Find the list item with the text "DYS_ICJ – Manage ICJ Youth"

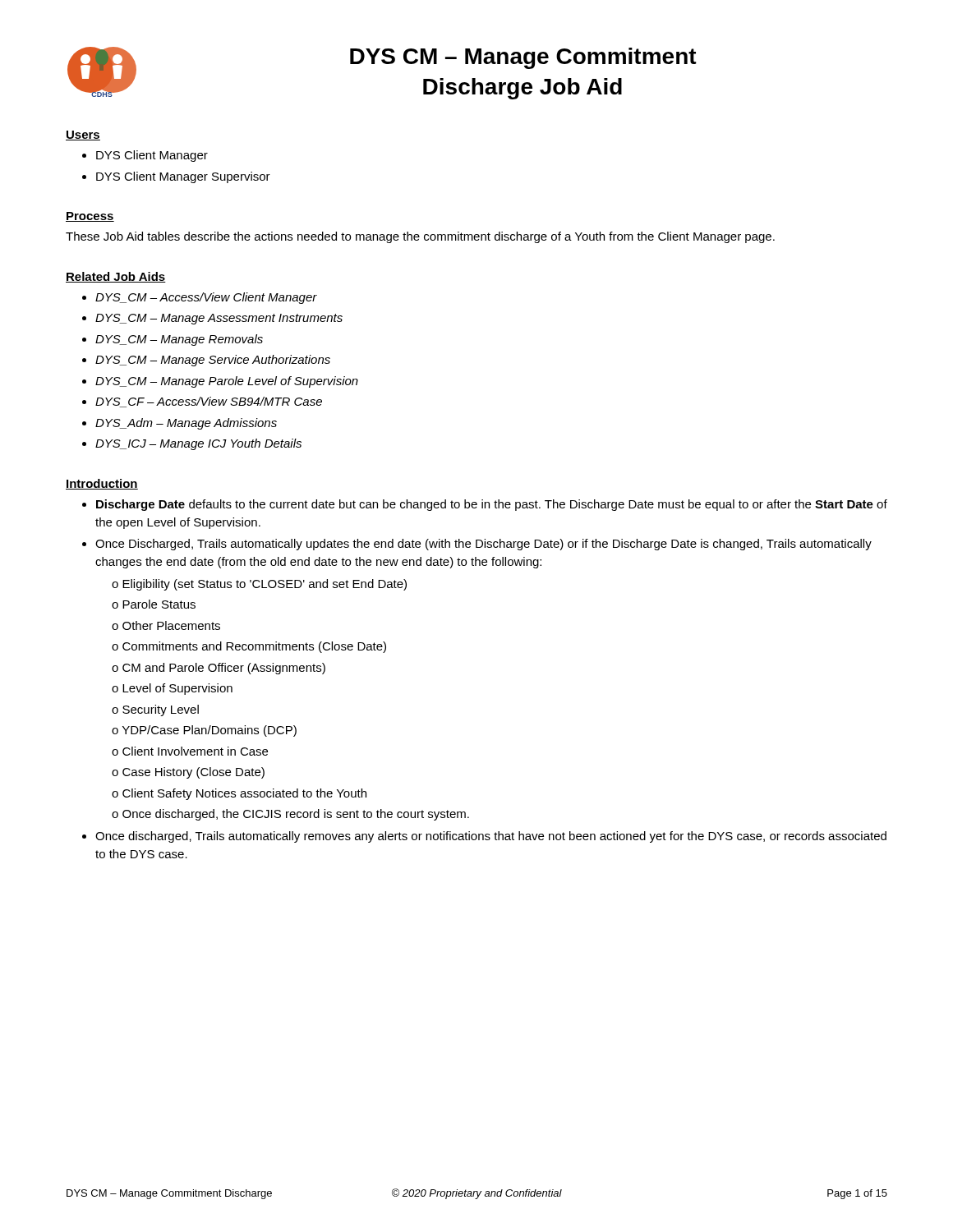[199, 443]
